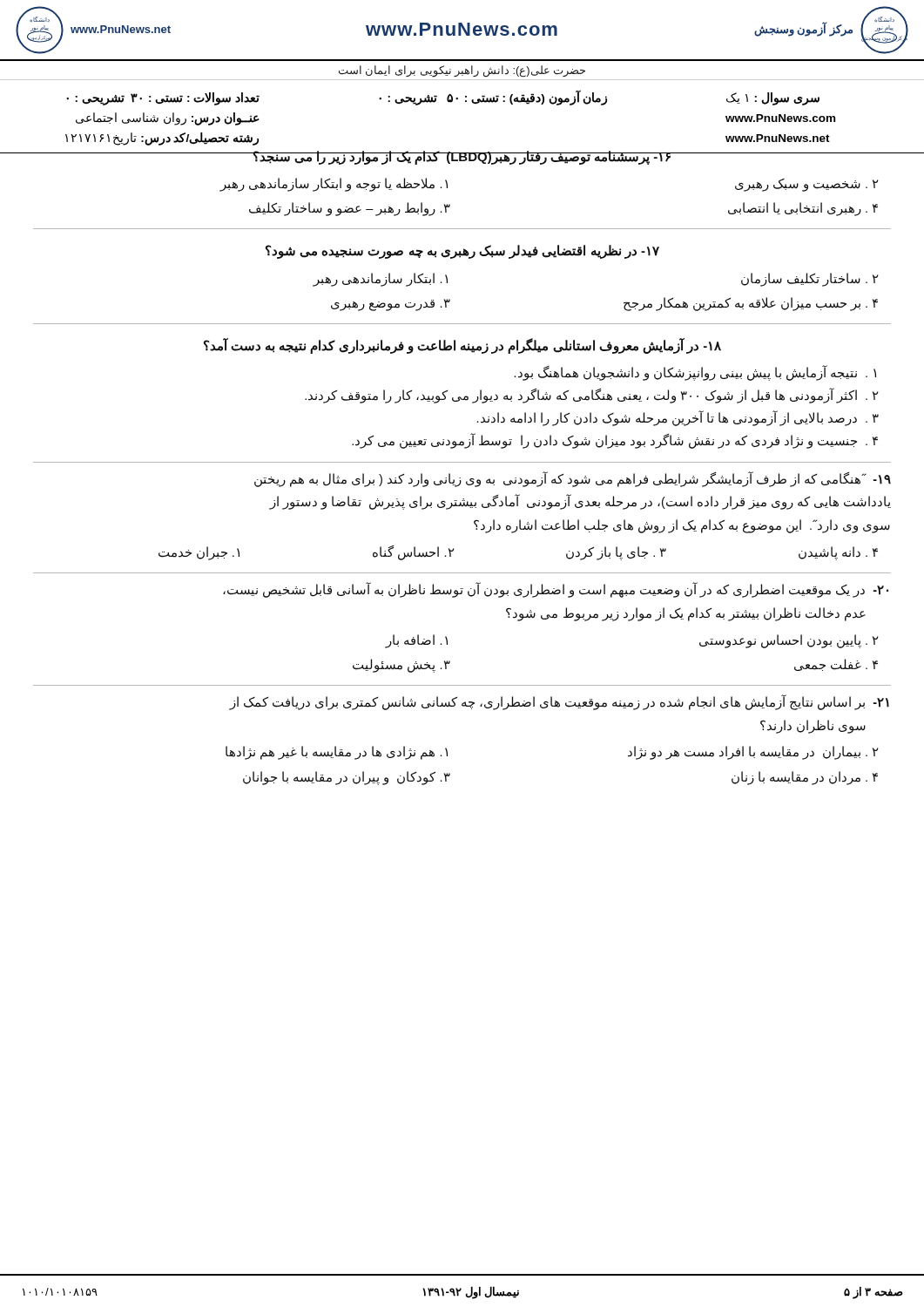
Task: Point to the passage starting "۲۰- در یک موقعیت اضطراری"
Action: [x=556, y=590]
